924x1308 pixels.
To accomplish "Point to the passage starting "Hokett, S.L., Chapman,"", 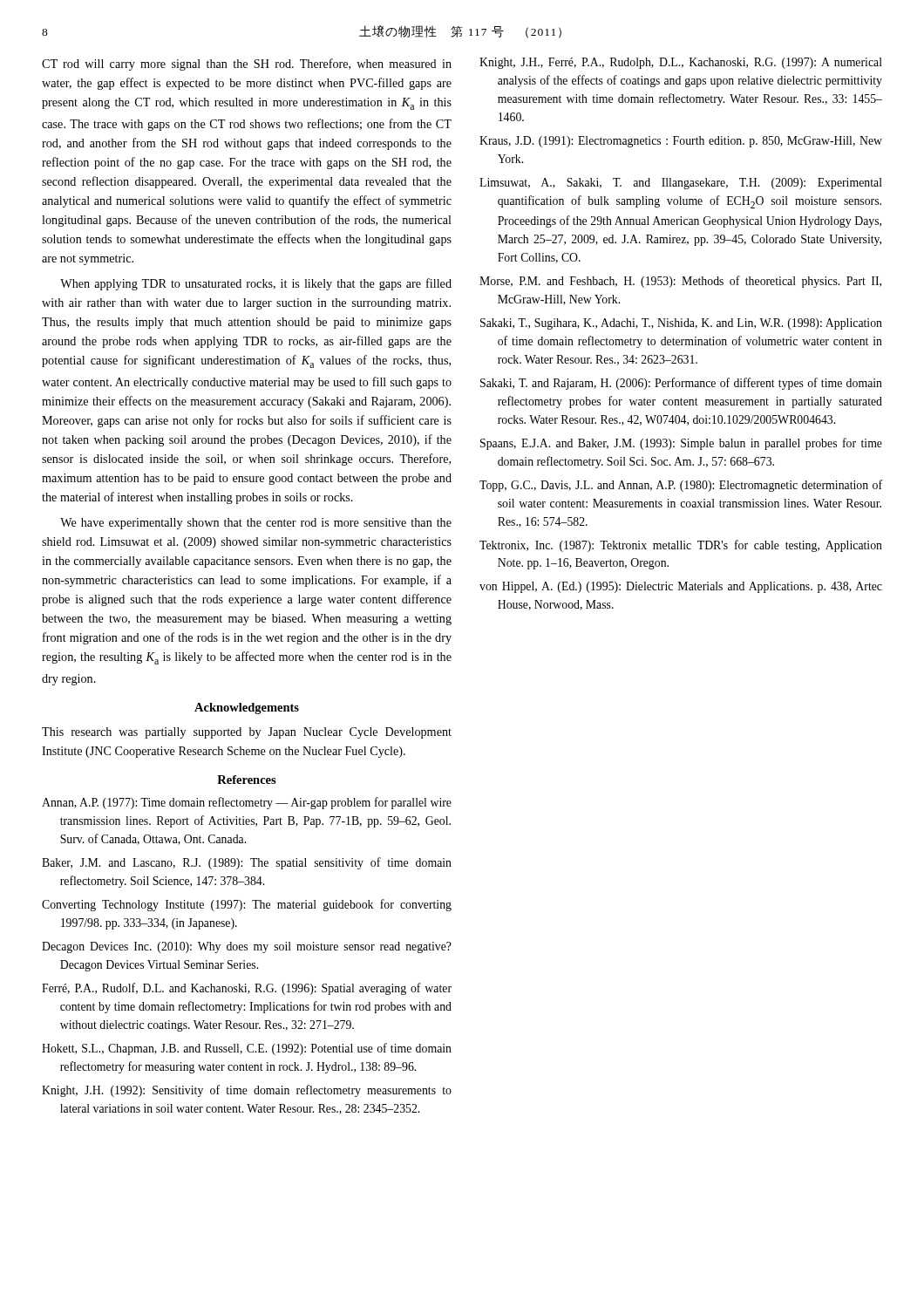I will tap(247, 1058).
